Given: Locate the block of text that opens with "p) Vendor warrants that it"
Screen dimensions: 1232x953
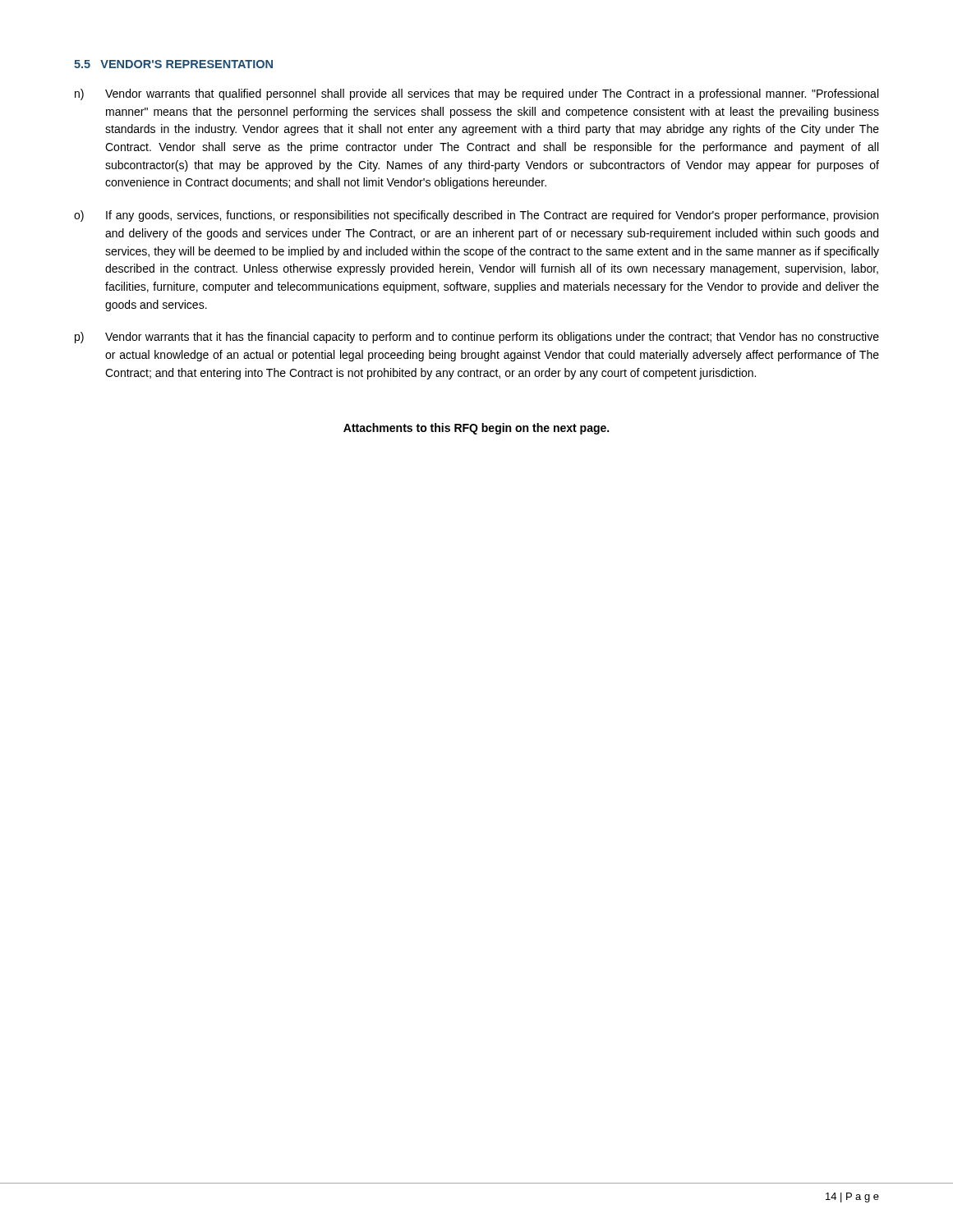Looking at the screenshot, I should click(x=476, y=355).
